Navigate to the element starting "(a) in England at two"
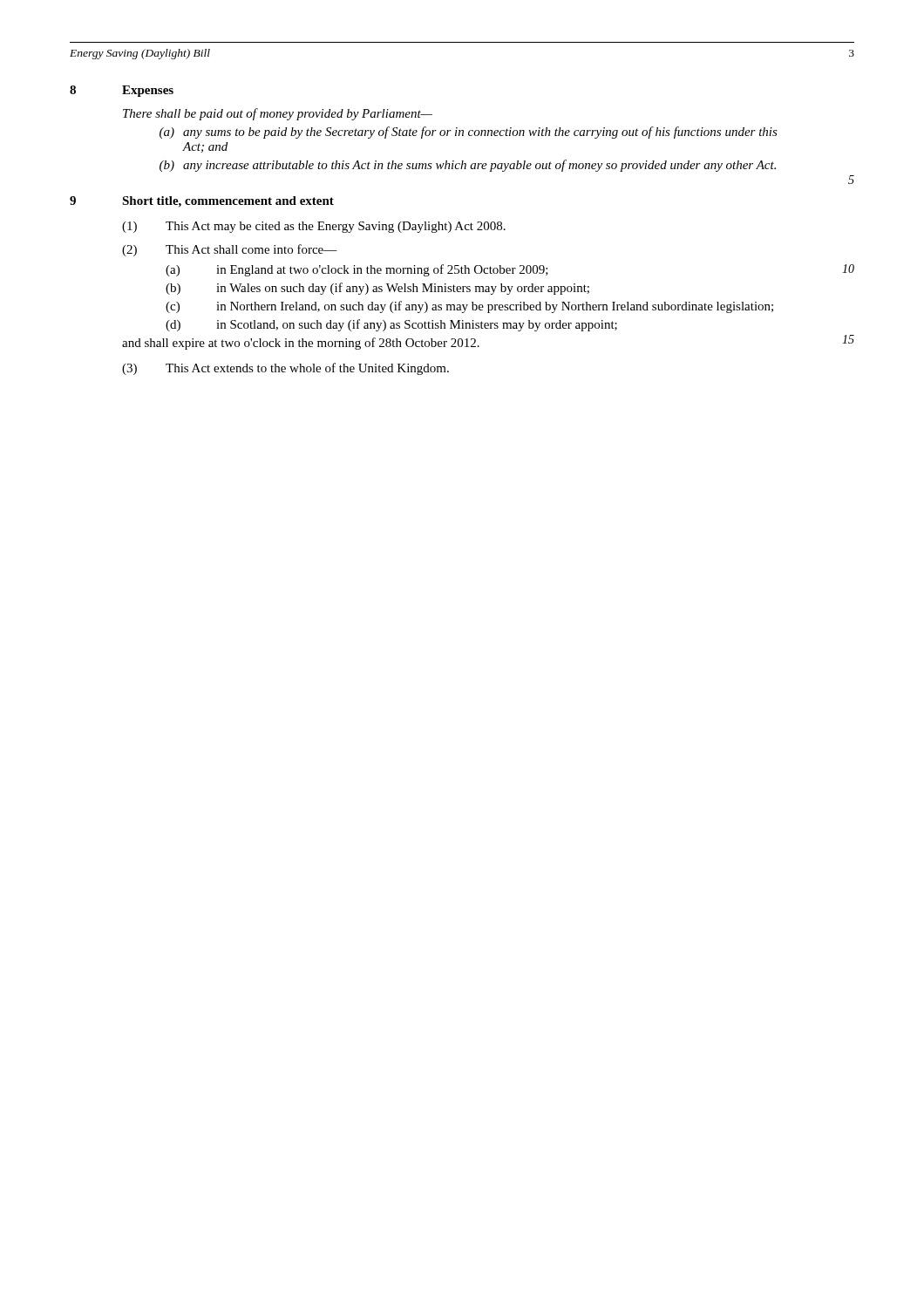 point(510,270)
